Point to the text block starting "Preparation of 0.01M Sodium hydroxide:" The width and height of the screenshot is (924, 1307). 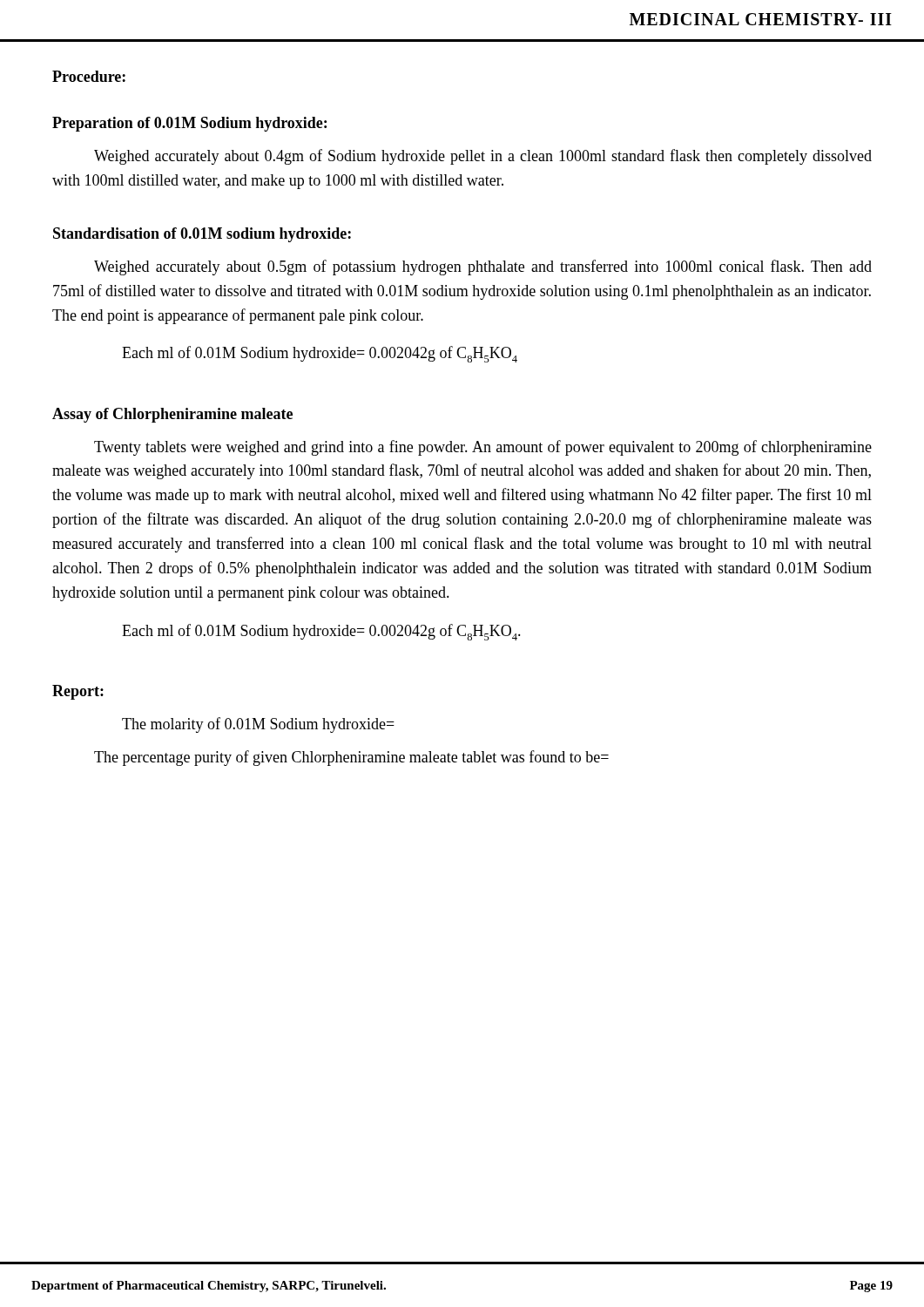point(190,123)
